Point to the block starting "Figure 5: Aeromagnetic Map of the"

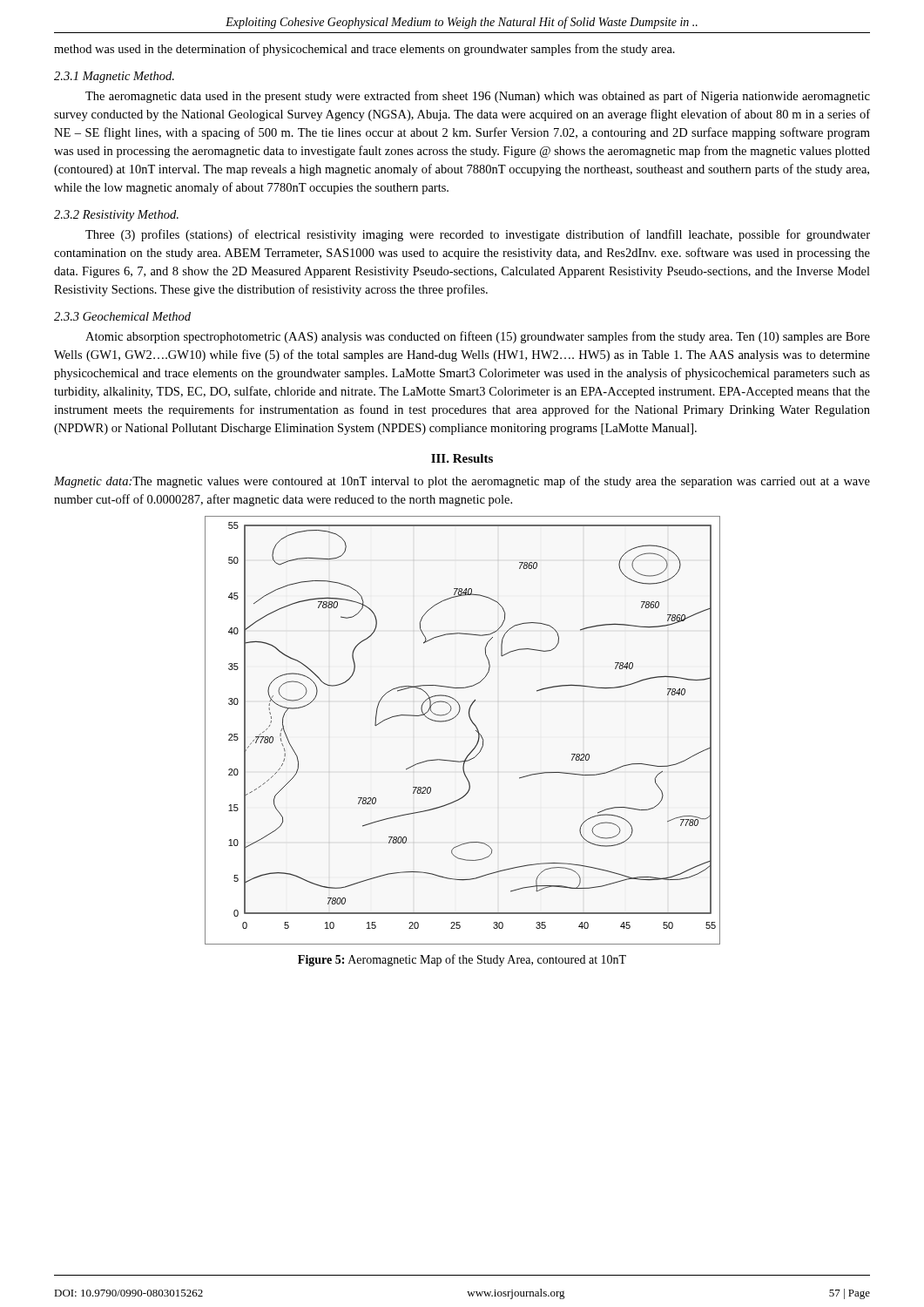point(462,960)
